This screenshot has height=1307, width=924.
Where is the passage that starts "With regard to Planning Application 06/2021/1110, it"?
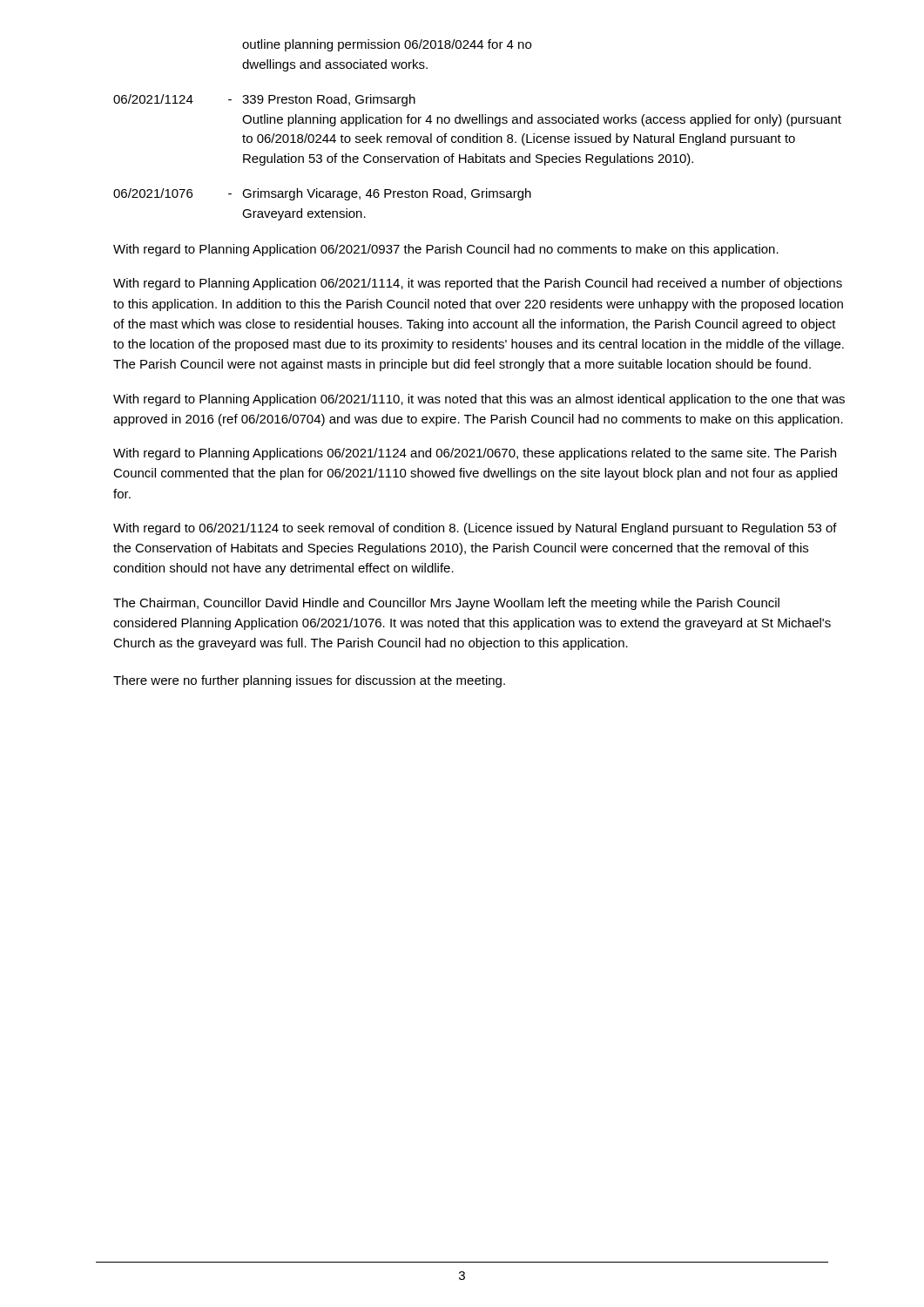(479, 408)
